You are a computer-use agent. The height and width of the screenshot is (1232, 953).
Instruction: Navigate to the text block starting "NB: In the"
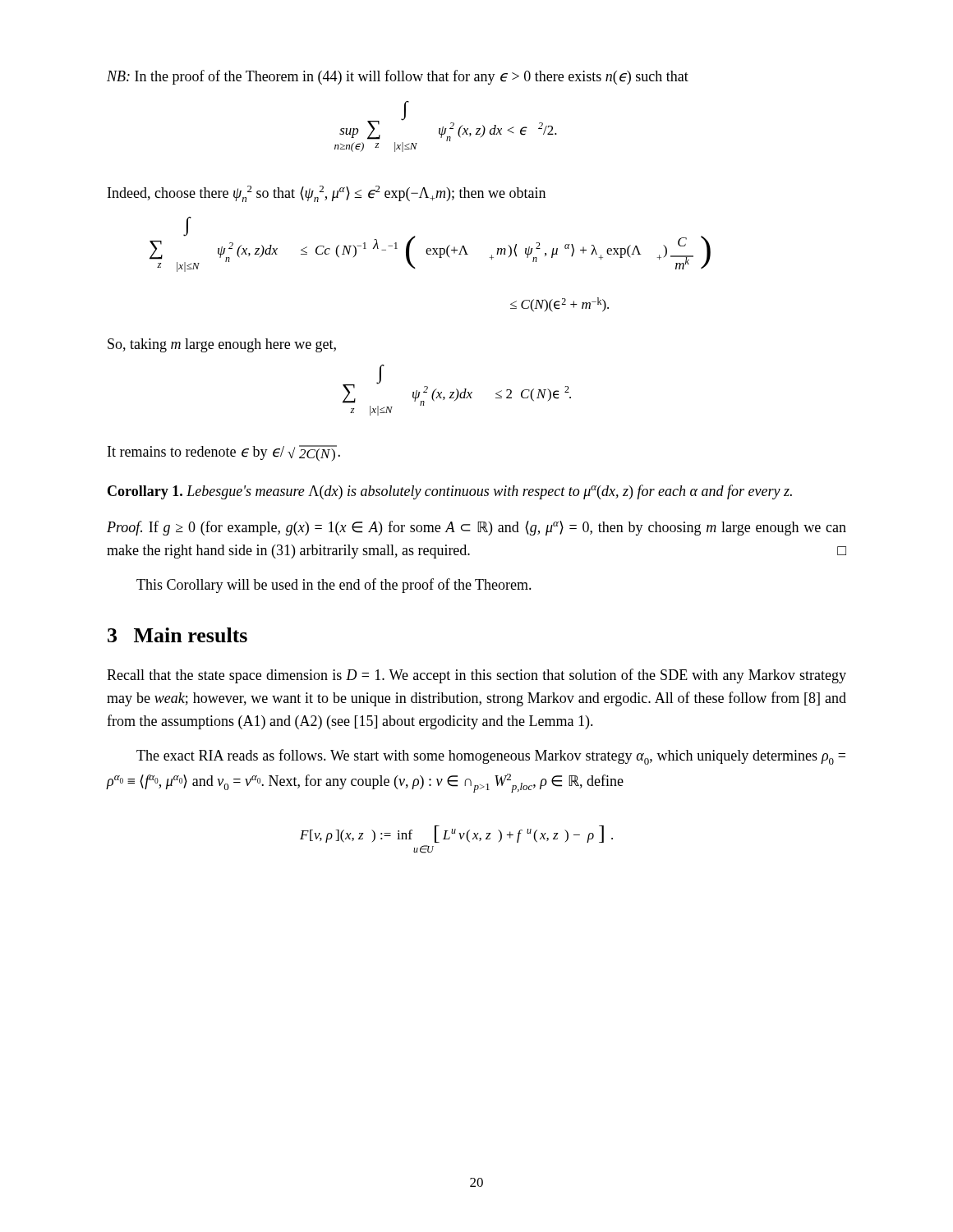[x=397, y=76]
